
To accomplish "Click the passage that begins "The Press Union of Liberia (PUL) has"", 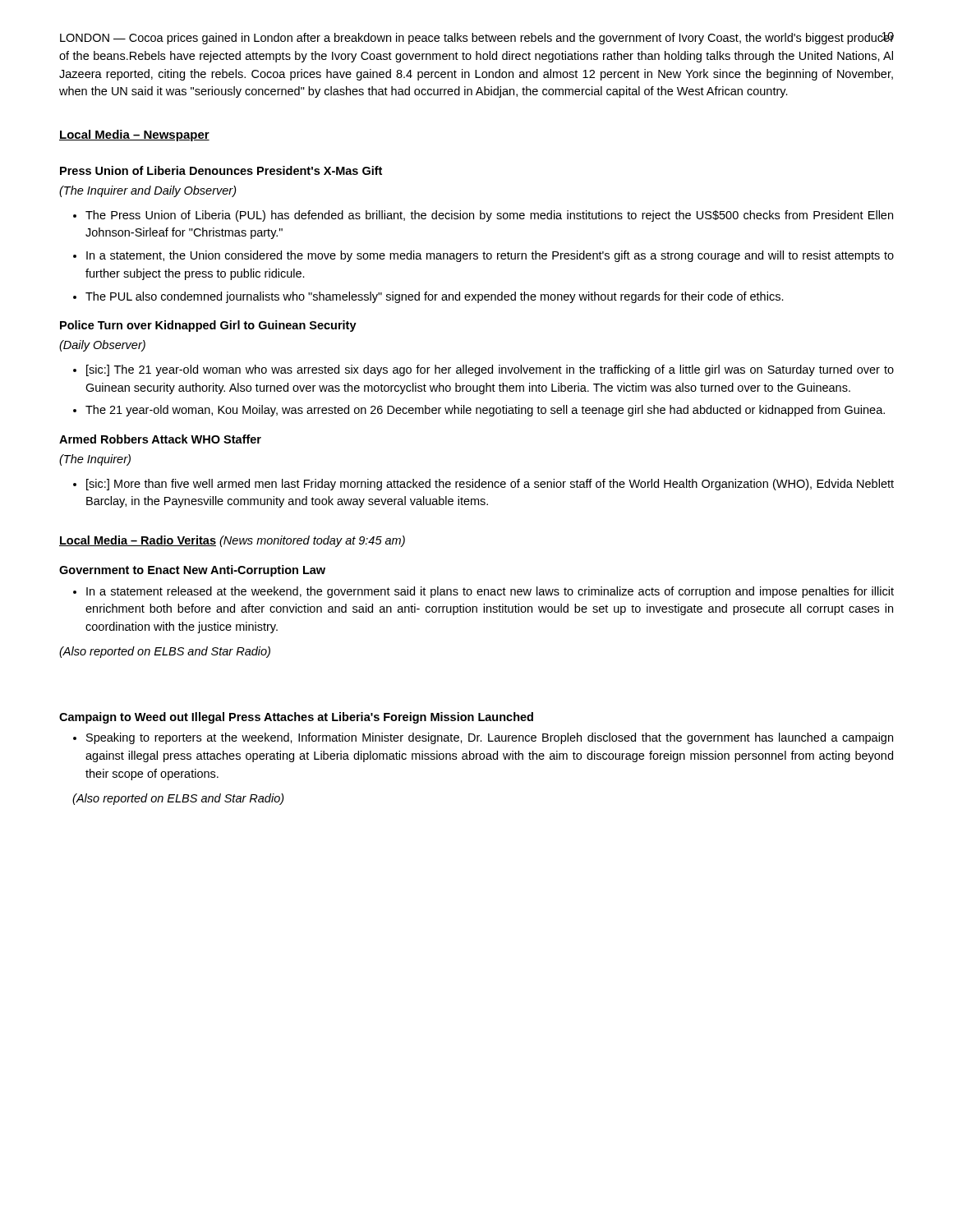I will click(490, 224).
